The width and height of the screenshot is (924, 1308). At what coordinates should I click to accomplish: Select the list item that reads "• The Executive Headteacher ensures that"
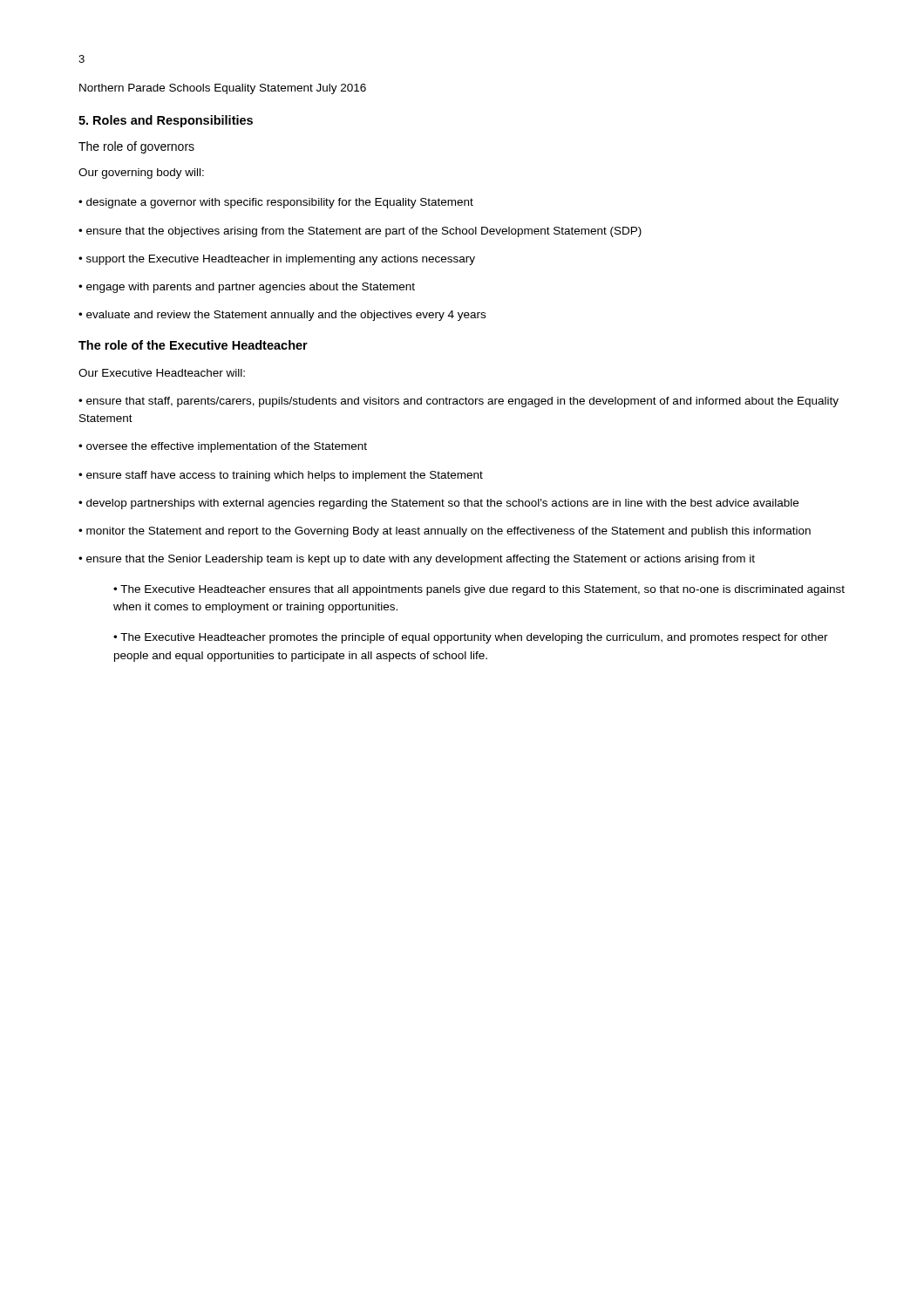pos(462,599)
